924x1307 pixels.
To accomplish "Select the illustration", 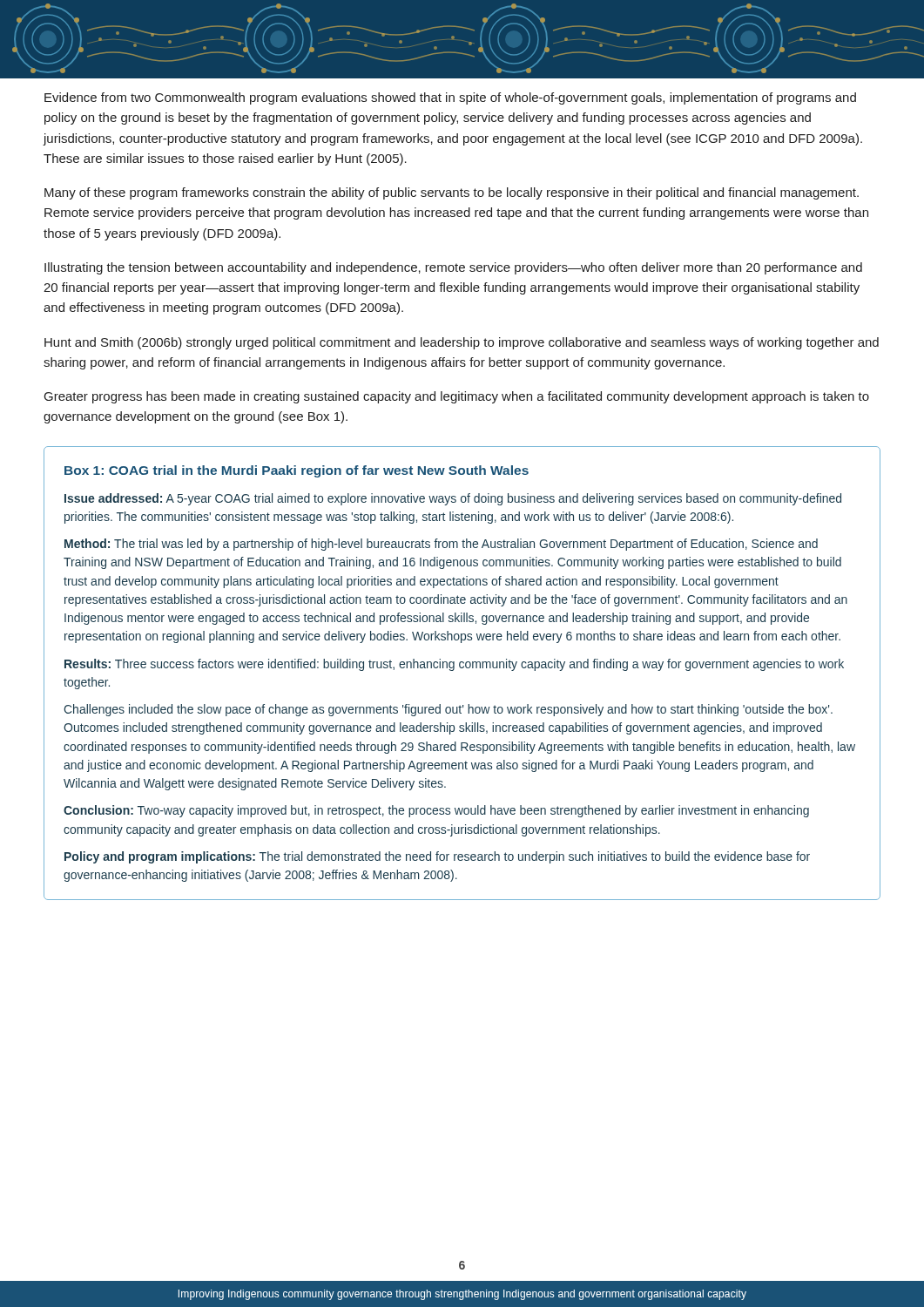I will point(462,39).
